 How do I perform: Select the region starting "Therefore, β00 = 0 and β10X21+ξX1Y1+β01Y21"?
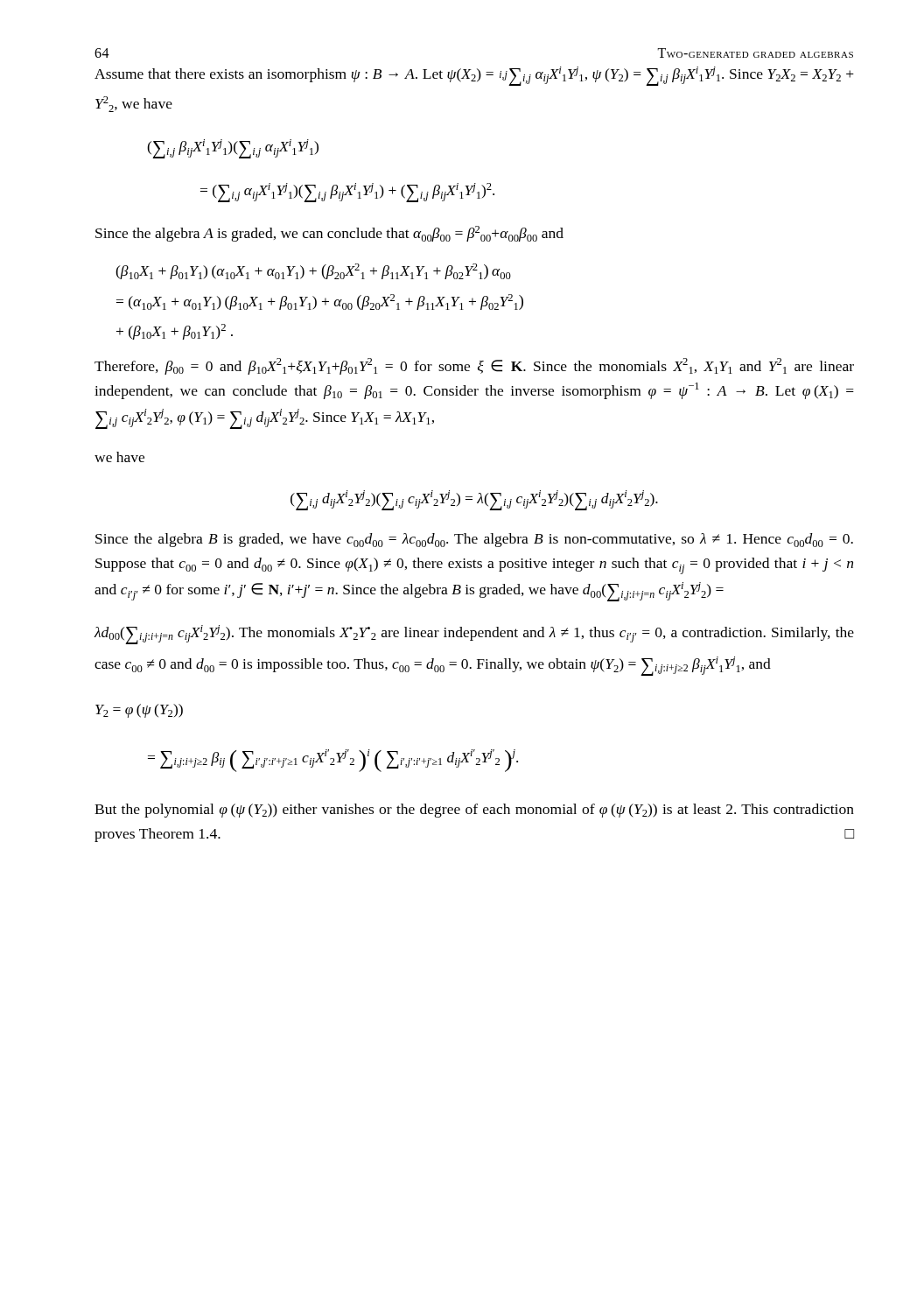point(474,366)
